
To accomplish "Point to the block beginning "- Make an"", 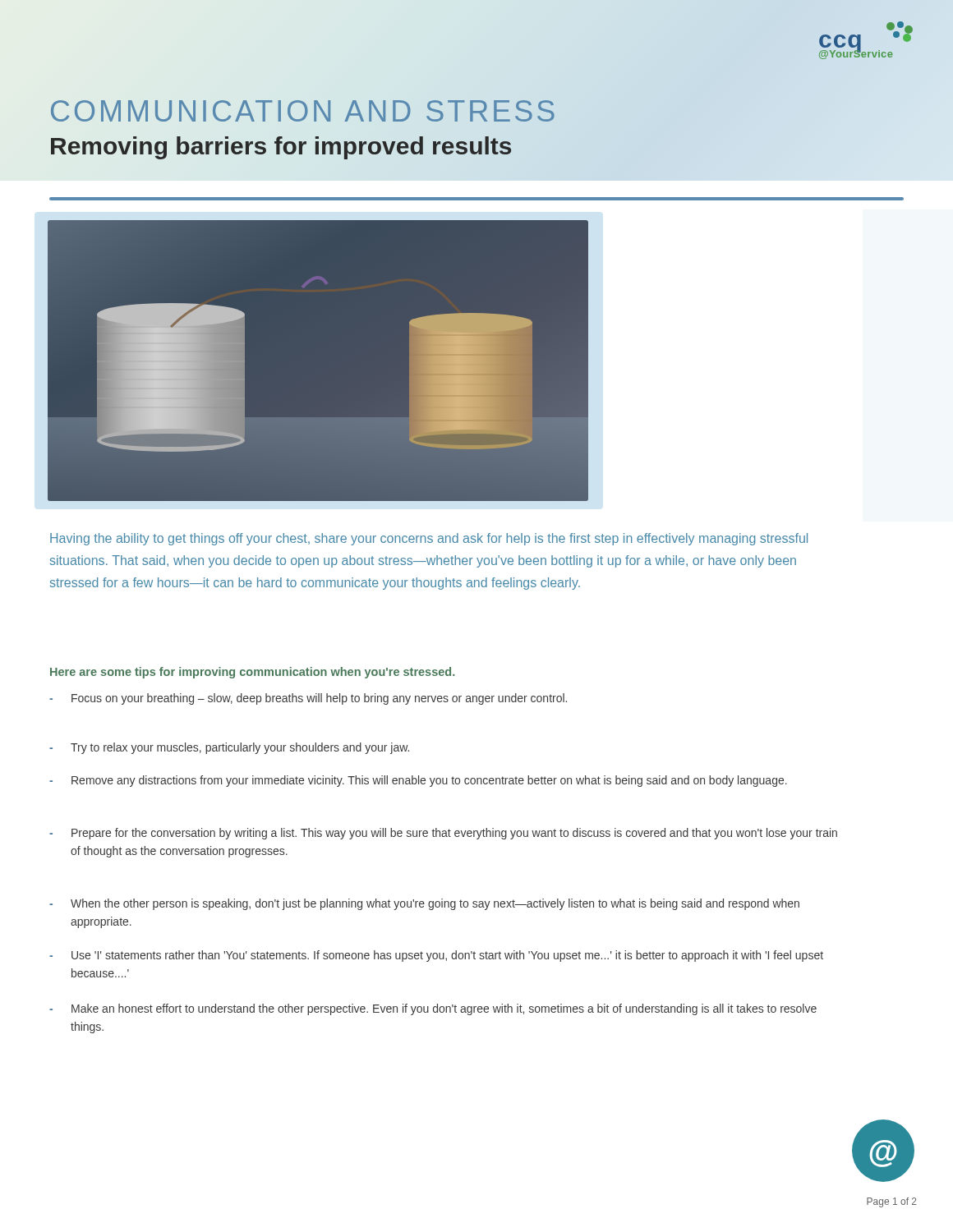I will (x=448, y=1018).
